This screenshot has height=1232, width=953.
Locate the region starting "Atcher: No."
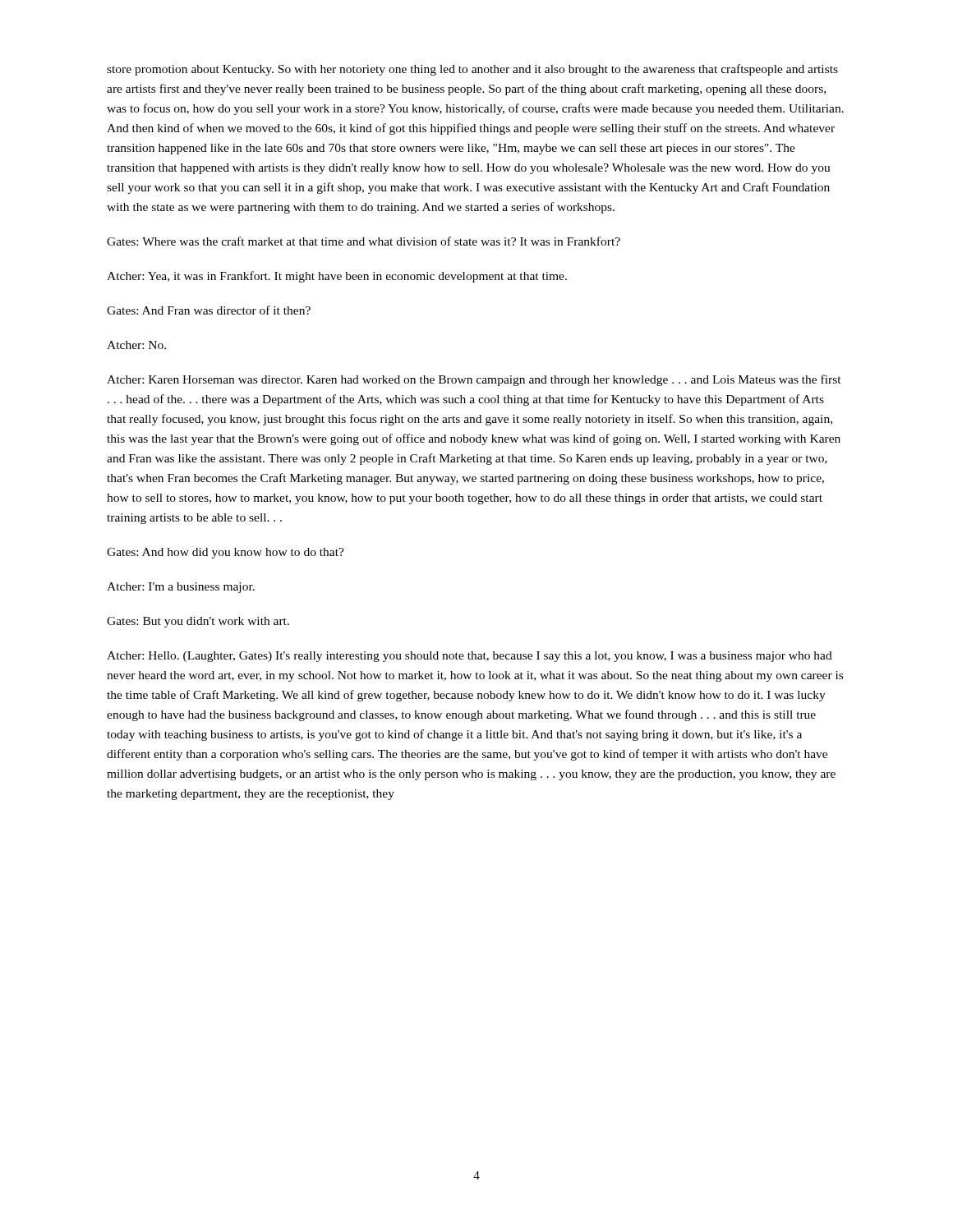pyautogui.click(x=137, y=345)
